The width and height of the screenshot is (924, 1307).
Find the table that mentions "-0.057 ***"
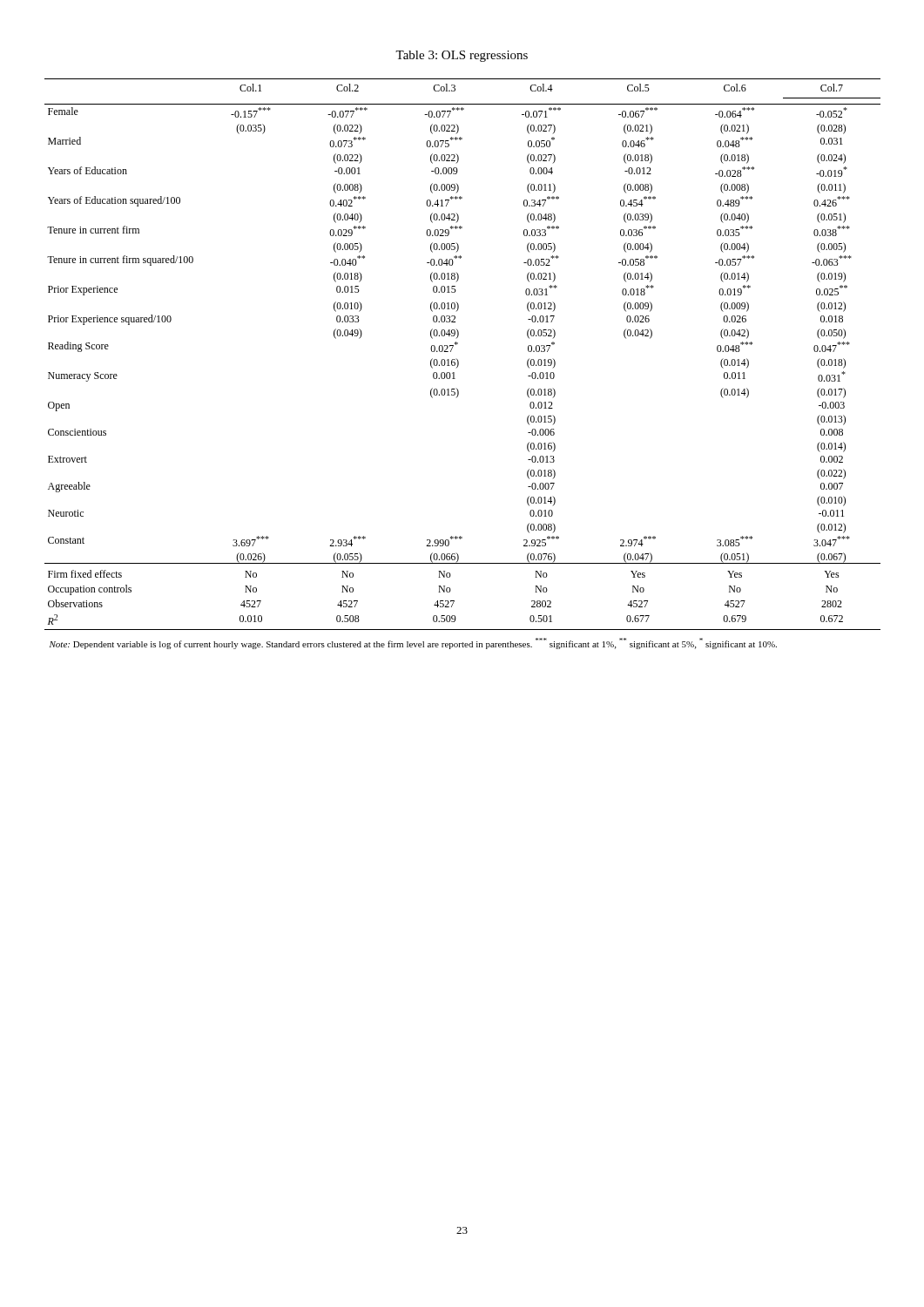pyautogui.click(x=462, y=365)
